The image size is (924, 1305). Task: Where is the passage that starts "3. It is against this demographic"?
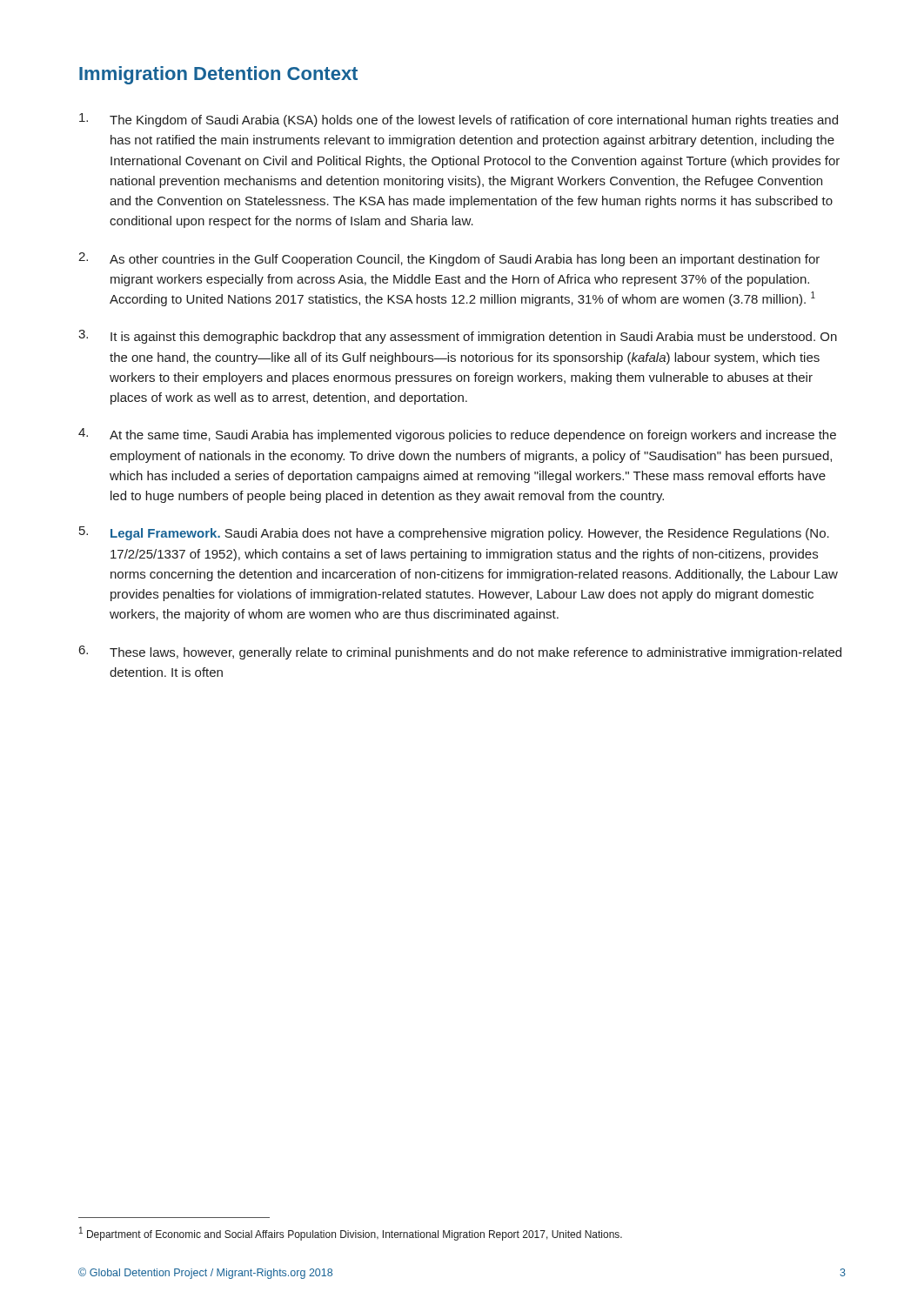point(462,367)
